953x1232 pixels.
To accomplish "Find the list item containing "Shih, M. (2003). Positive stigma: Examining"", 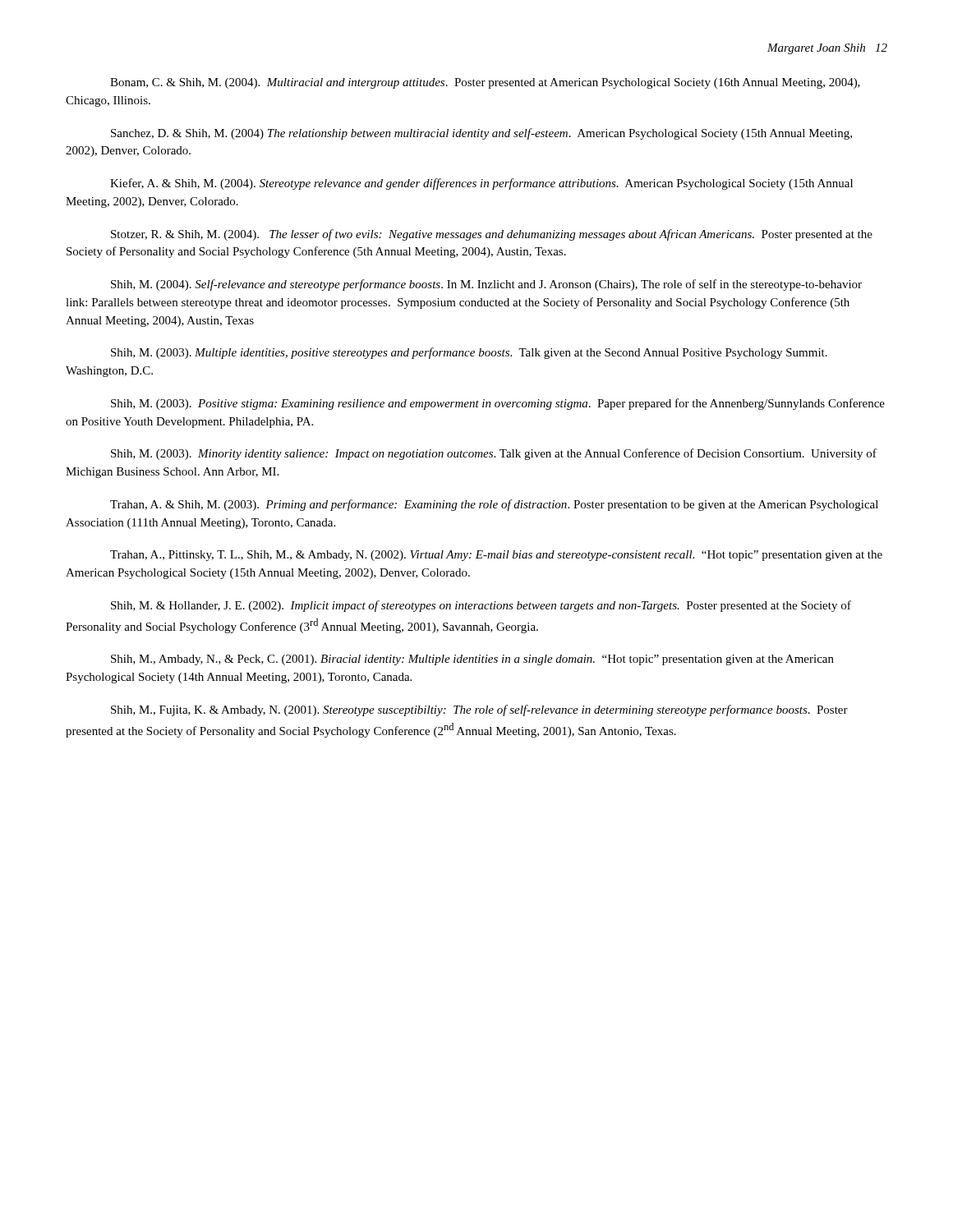I will (476, 413).
